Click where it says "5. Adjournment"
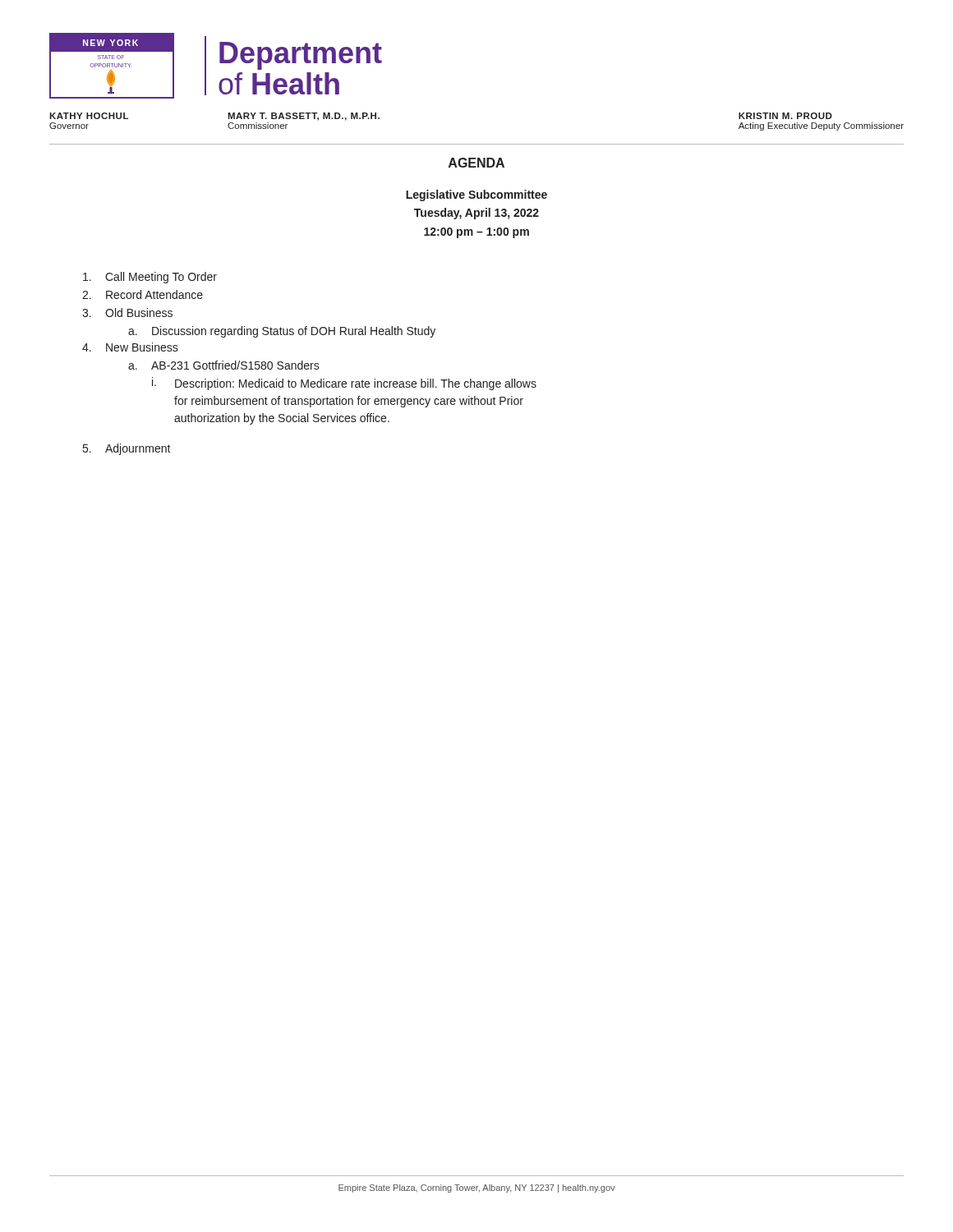The height and width of the screenshot is (1232, 953). [126, 449]
